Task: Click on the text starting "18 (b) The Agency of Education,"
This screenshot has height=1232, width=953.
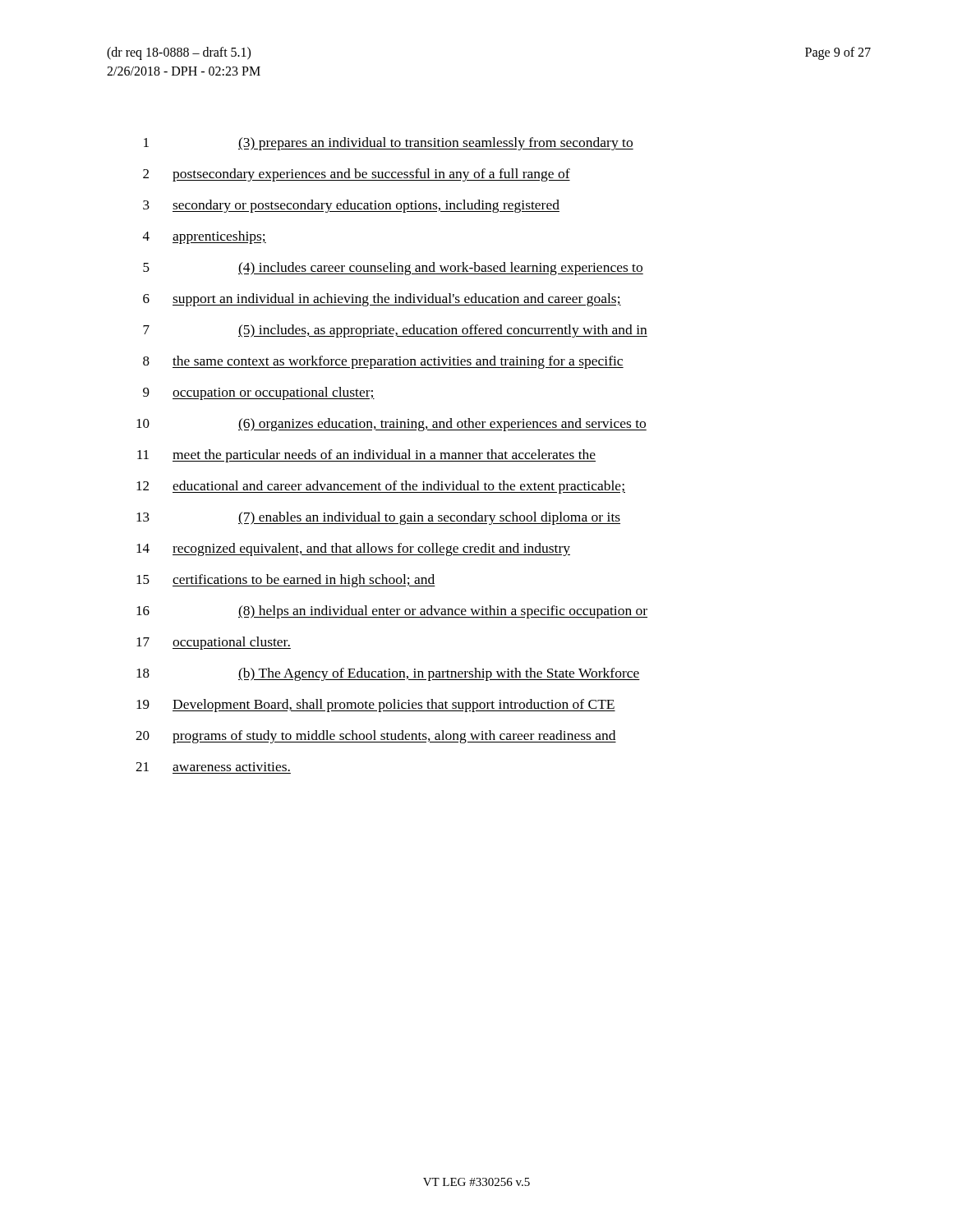Action: click(x=489, y=673)
